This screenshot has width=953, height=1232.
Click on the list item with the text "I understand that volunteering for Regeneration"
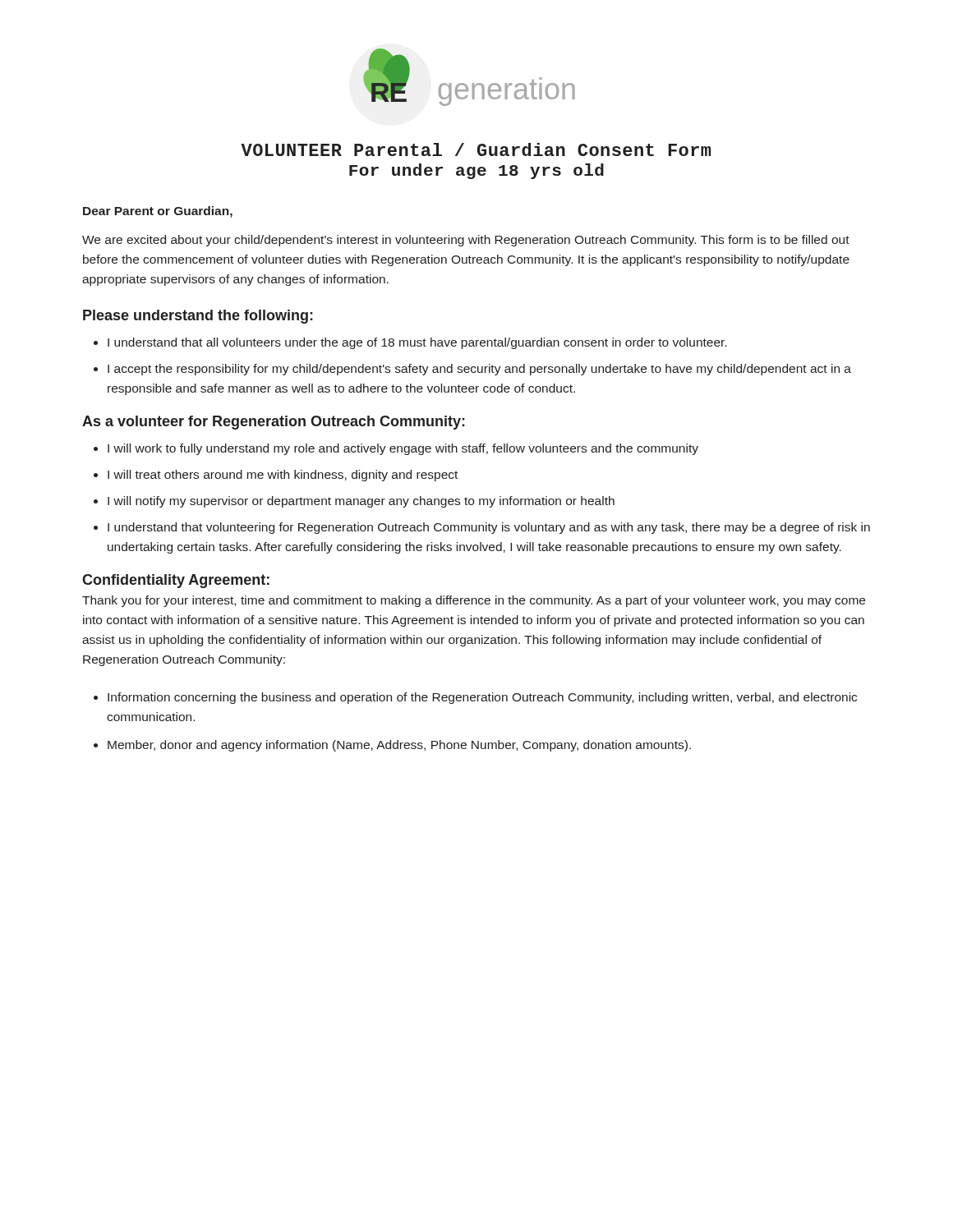[x=489, y=537]
